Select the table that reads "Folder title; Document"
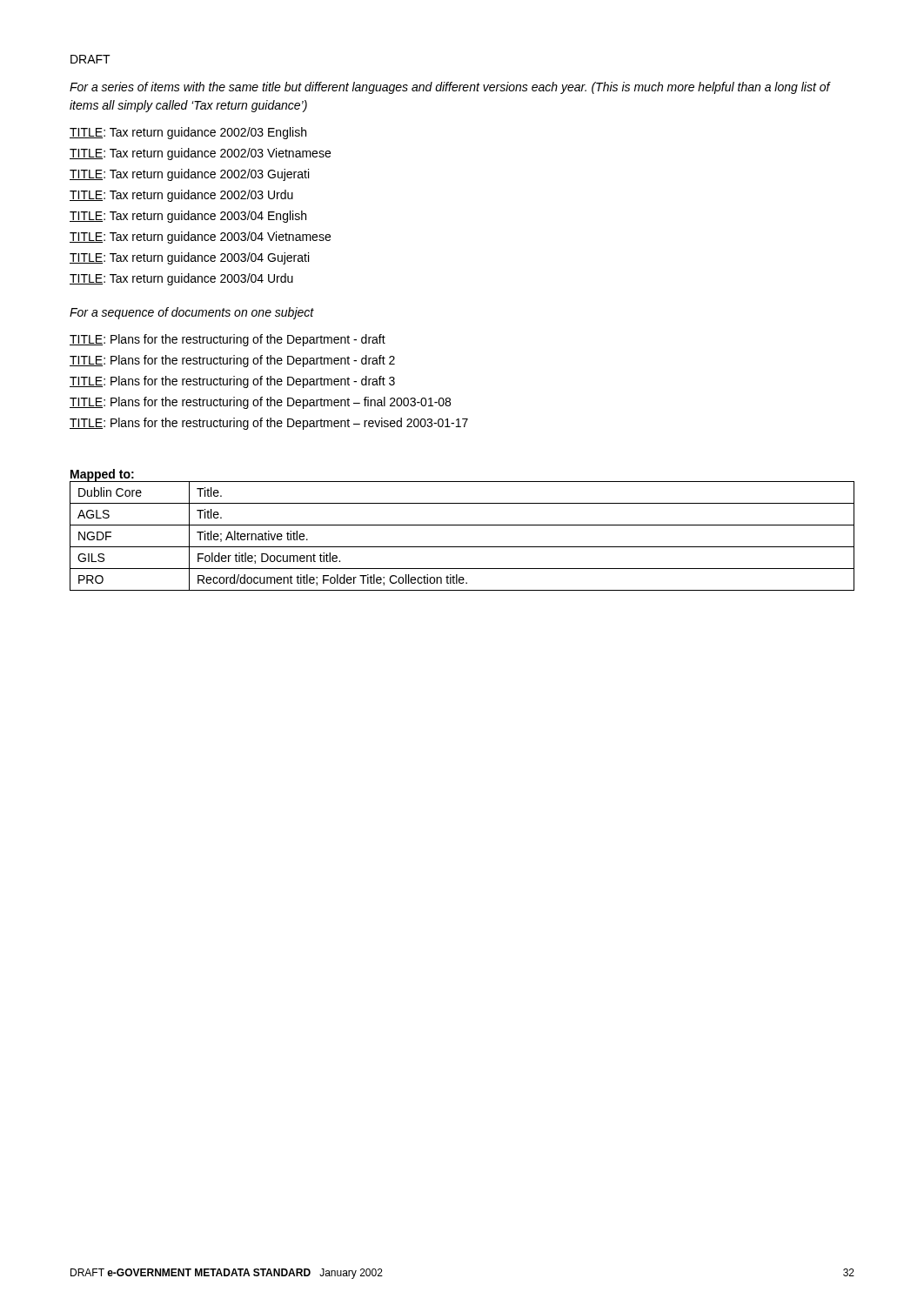924x1305 pixels. [462, 536]
